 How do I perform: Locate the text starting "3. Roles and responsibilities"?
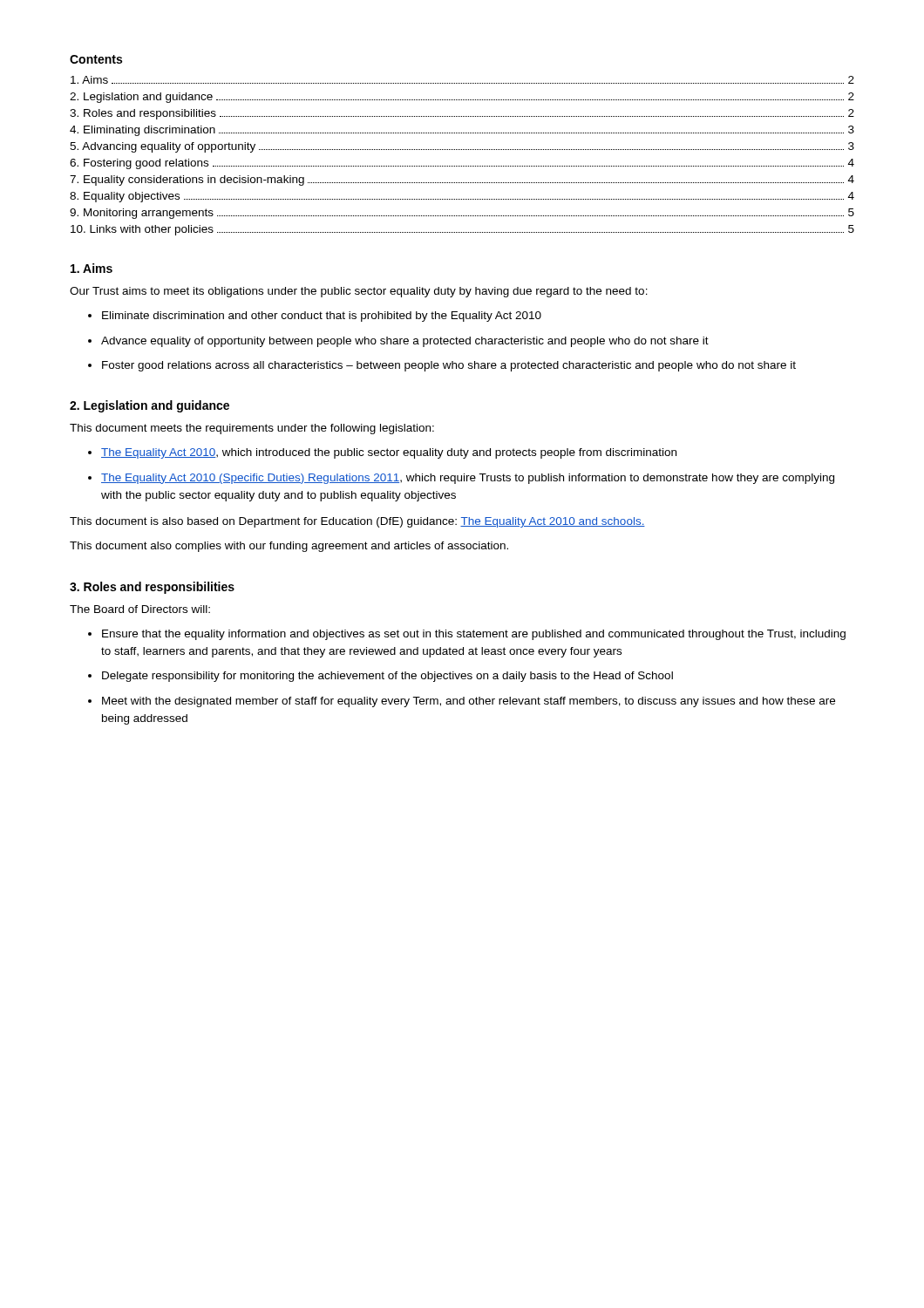[x=152, y=586]
